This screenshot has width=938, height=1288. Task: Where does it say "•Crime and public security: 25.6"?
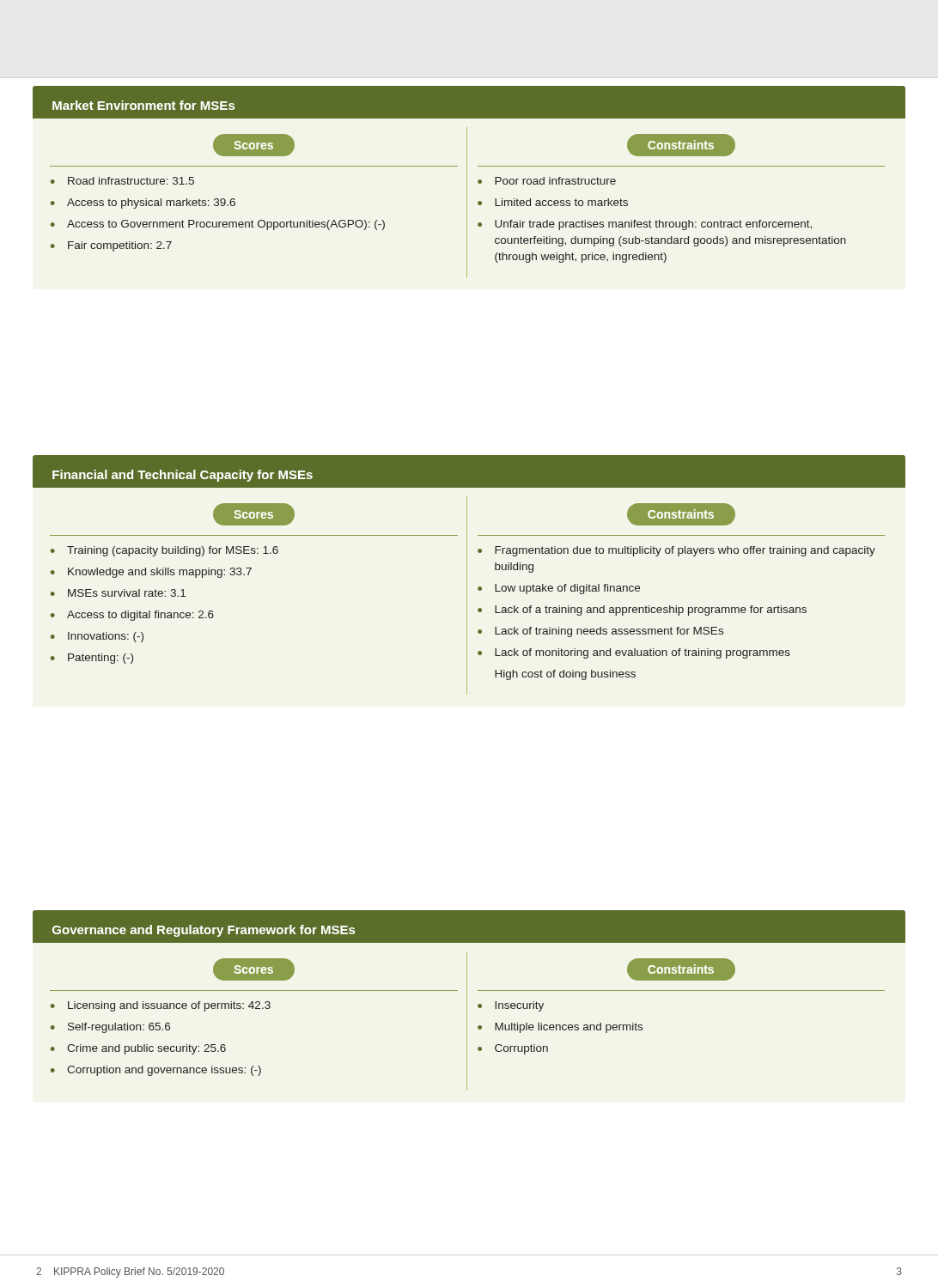tap(138, 1049)
